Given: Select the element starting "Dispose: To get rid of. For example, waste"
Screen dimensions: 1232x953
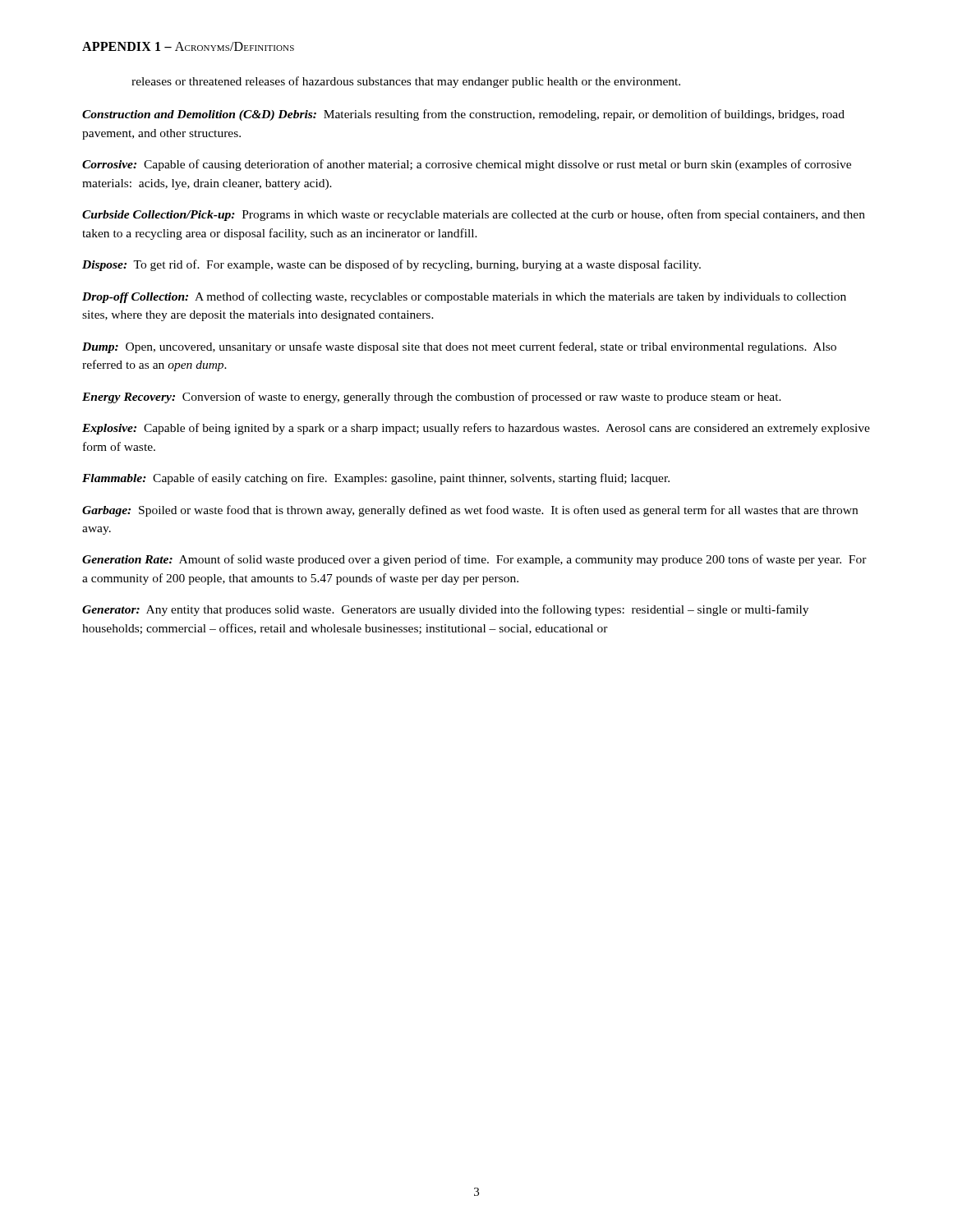Looking at the screenshot, I should point(392,264).
